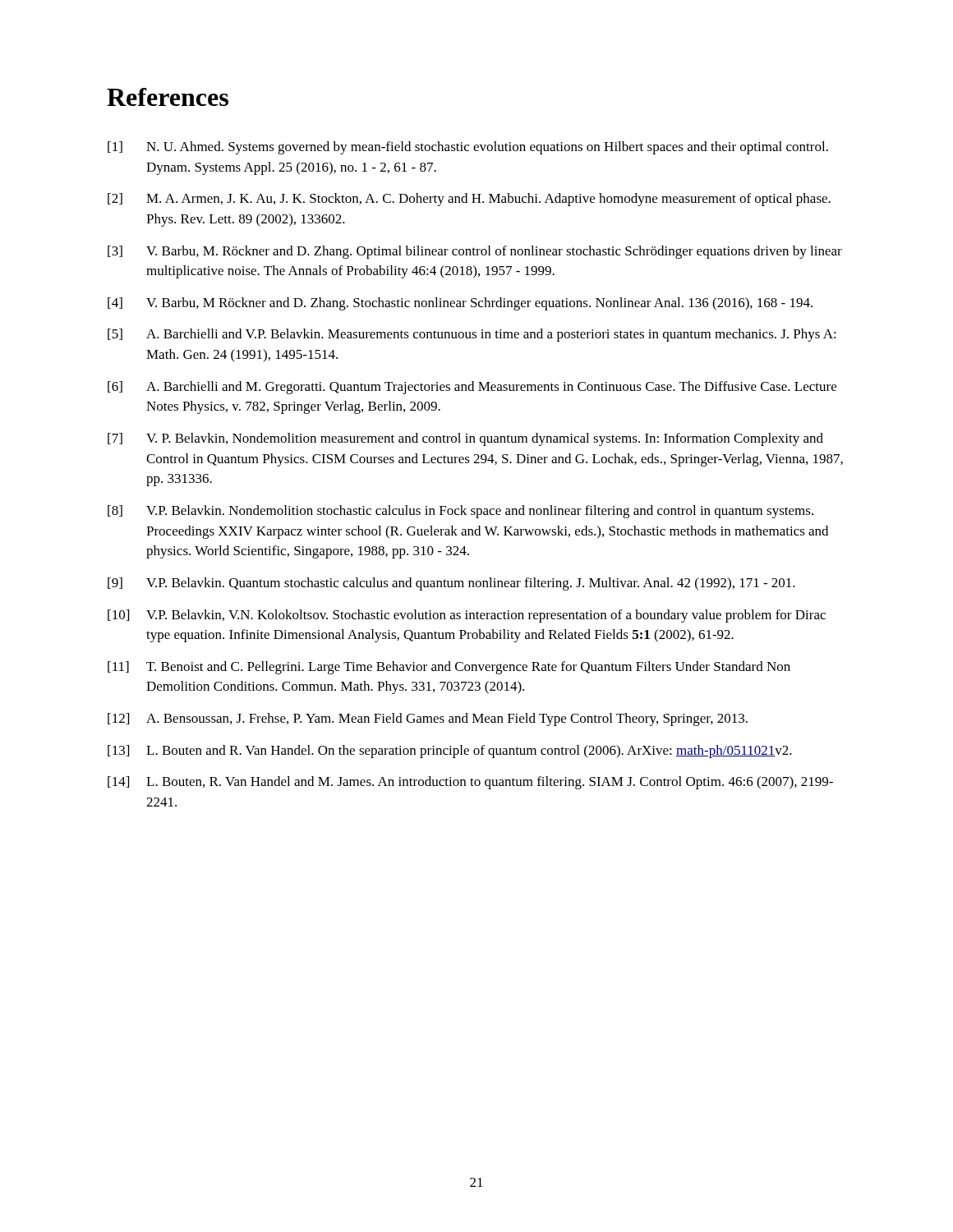The image size is (953, 1232).
Task: Locate the block of text that opens with "[11] T. Benoist and C."
Action: (x=476, y=677)
